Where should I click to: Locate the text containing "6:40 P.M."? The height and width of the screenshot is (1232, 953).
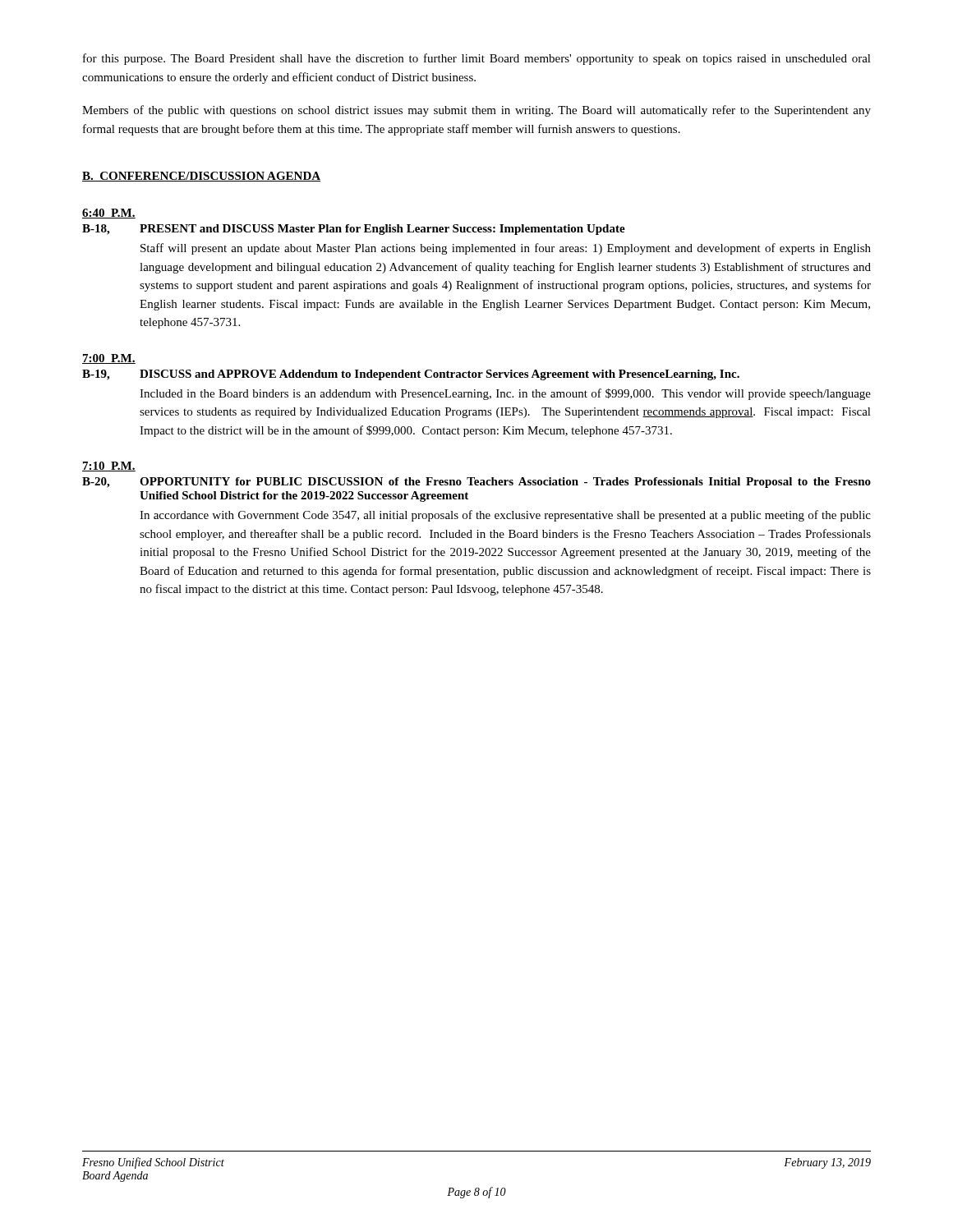pos(109,213)
